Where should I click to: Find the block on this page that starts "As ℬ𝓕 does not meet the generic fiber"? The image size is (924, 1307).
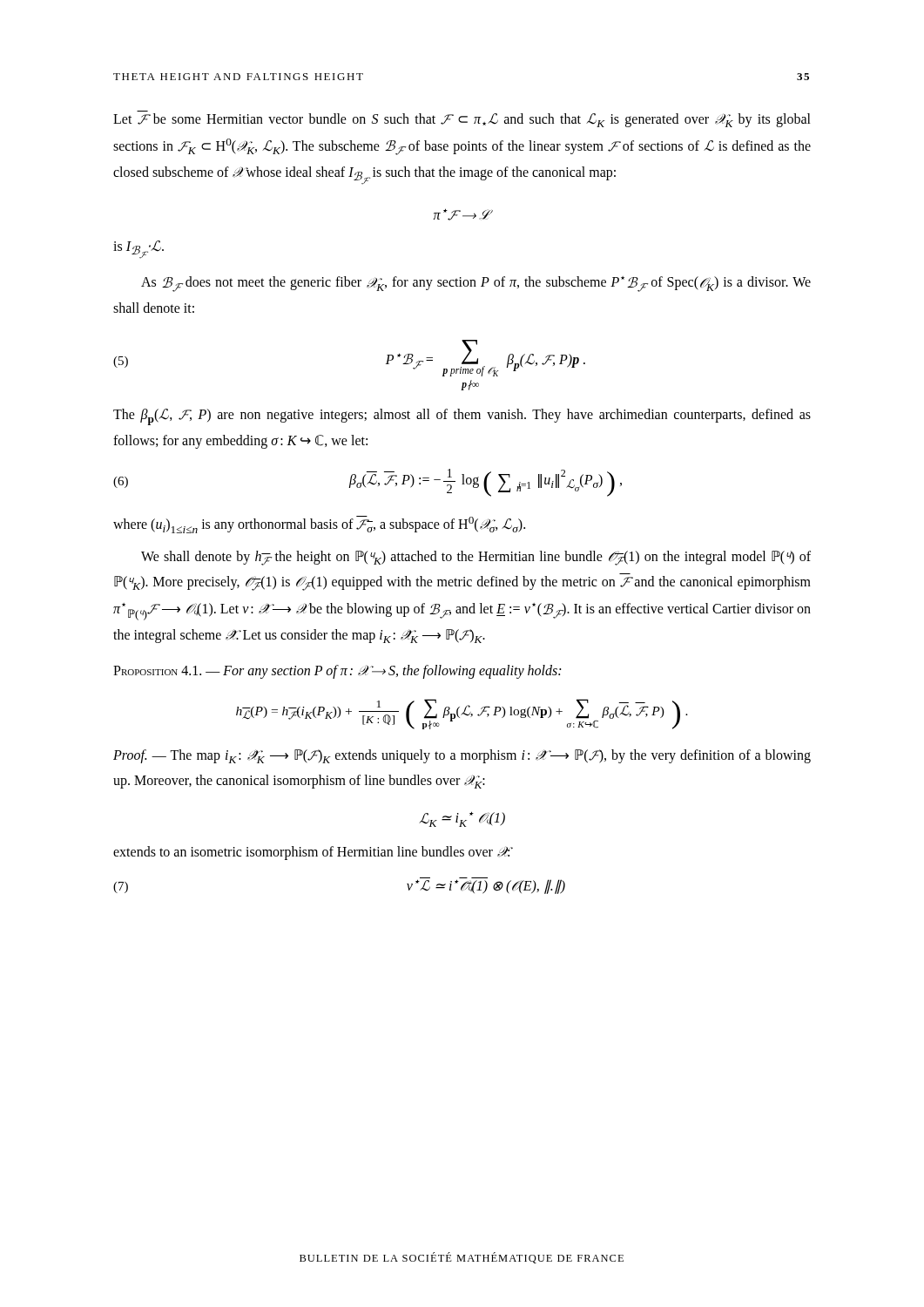click(x=462, y=294)
